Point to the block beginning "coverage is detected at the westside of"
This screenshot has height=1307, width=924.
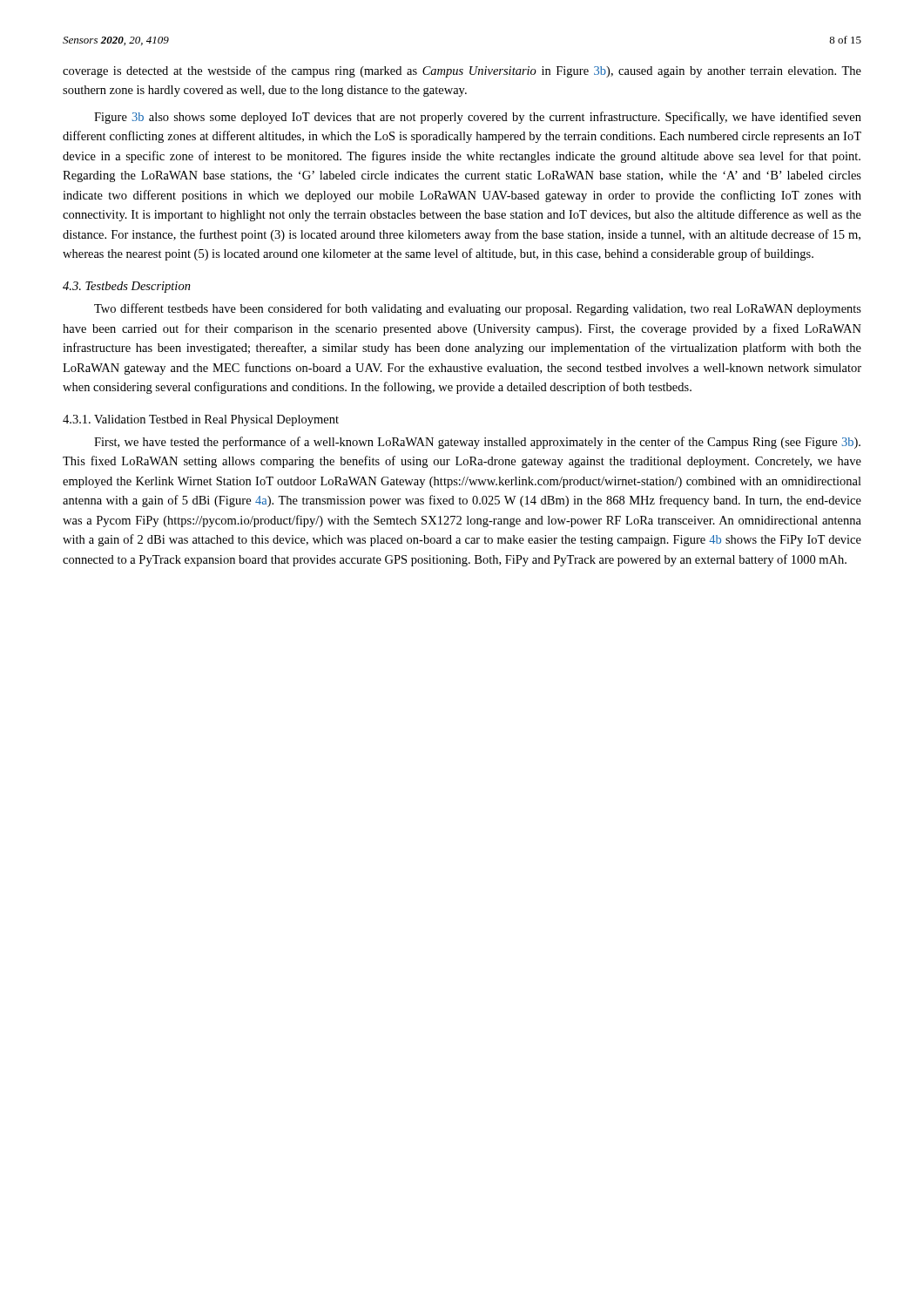pyautogui.click(x=462, y=81)
